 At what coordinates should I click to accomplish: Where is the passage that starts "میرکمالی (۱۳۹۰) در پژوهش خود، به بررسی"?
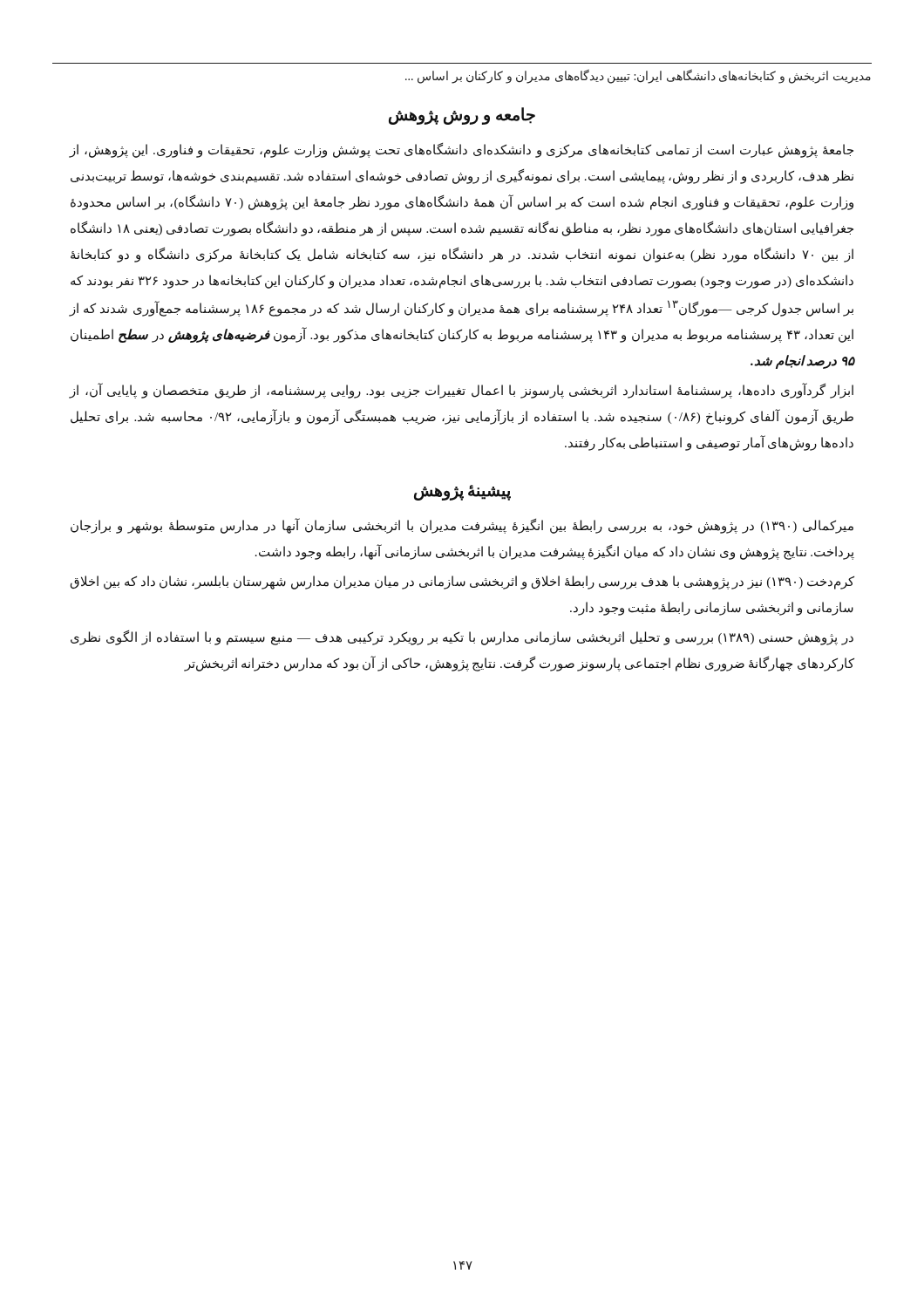[x=462, y=539]
